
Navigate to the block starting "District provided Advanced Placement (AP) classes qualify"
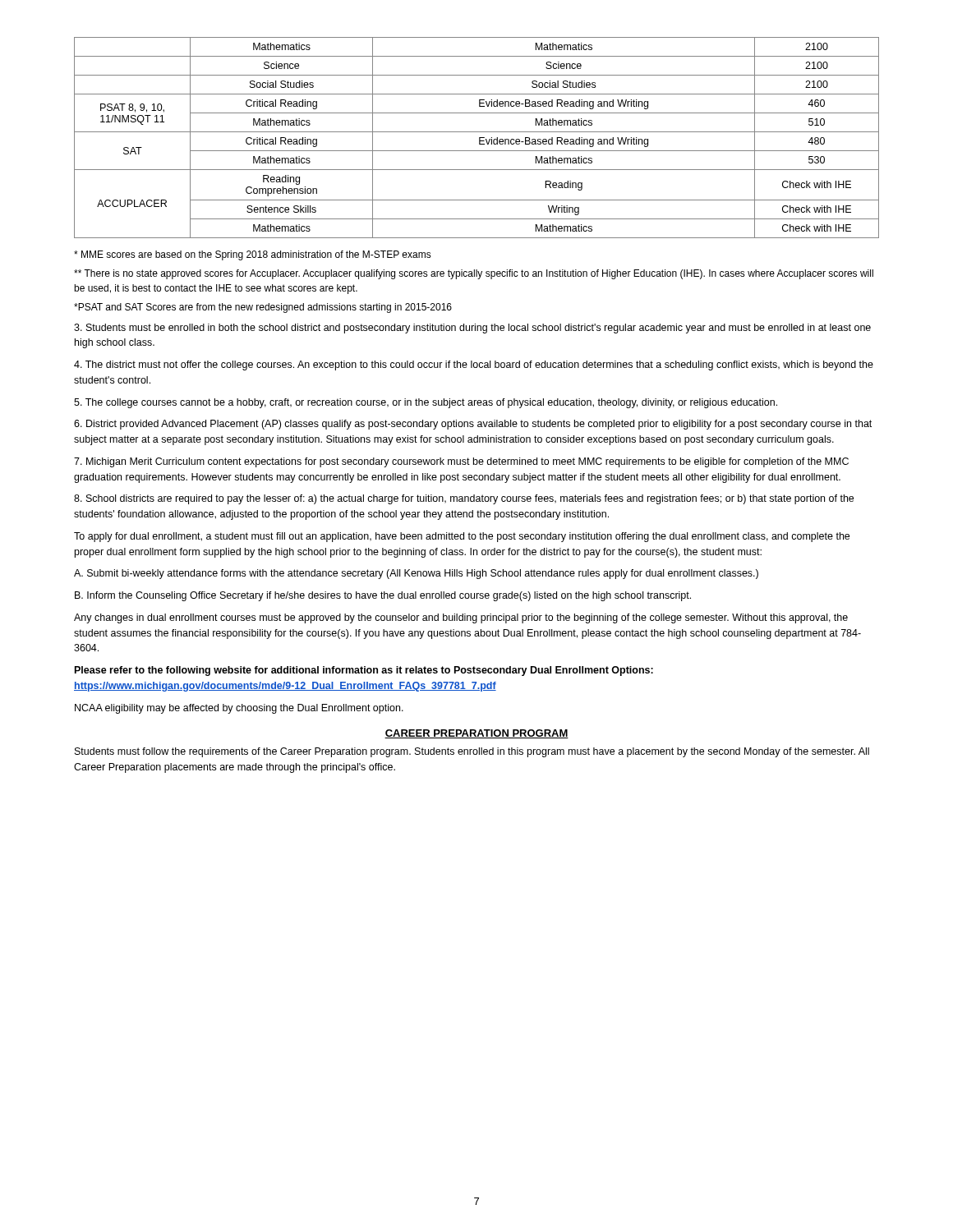tap(473, 432)
